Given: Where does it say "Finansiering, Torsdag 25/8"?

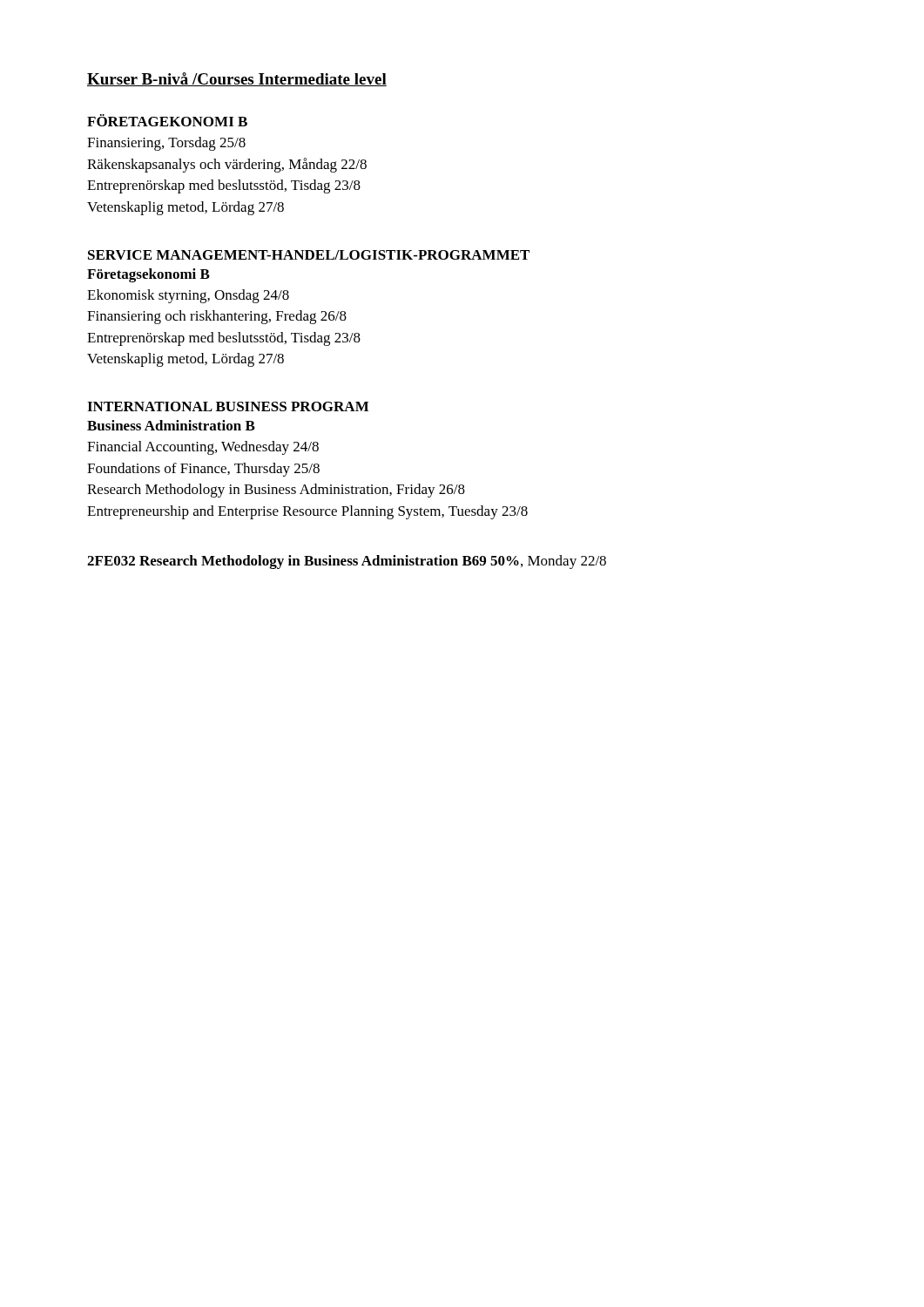Looking at the screenshot, I should tap(166, 142).
